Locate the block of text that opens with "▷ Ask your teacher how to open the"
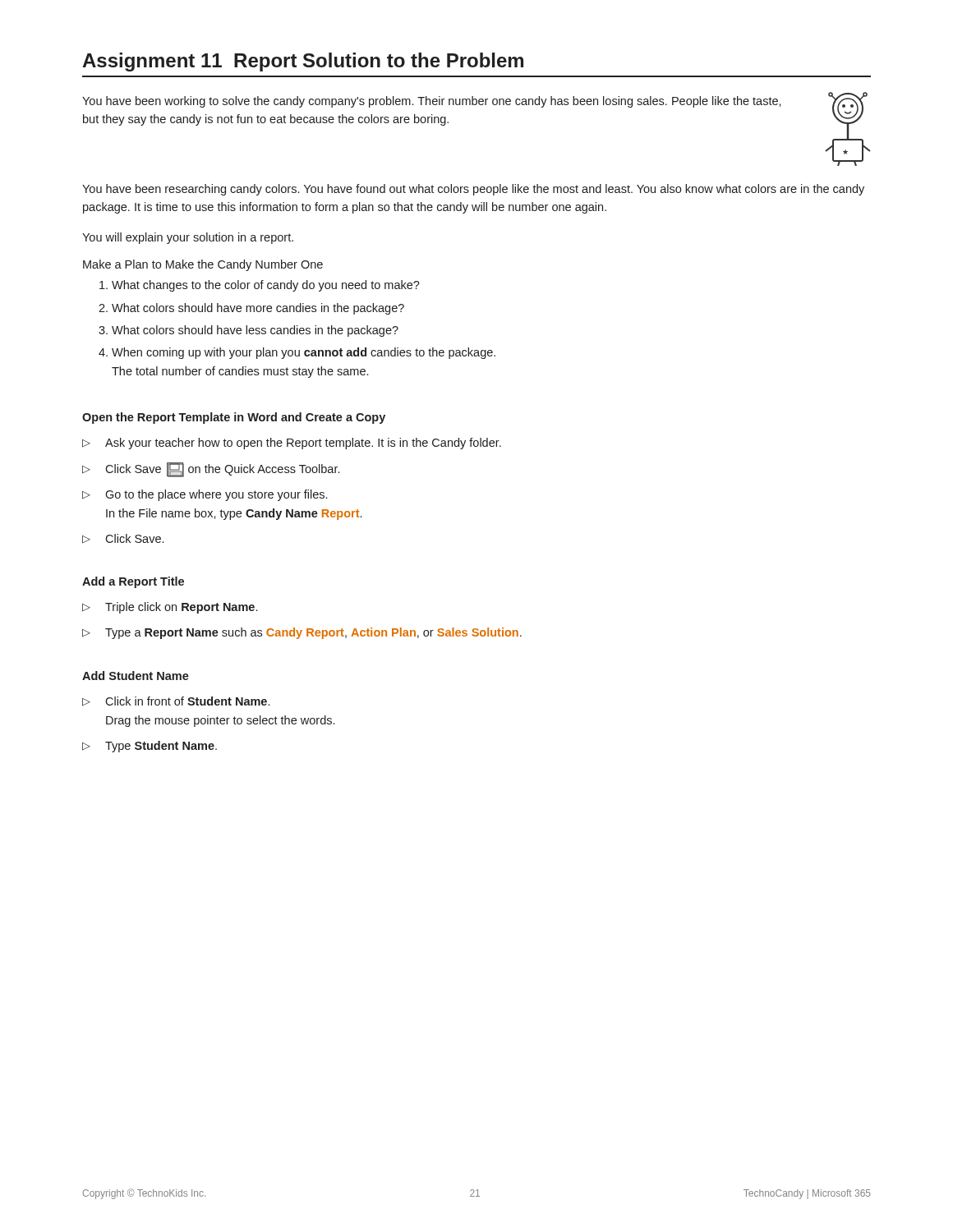953x1232 pixels. coord(476,443)
